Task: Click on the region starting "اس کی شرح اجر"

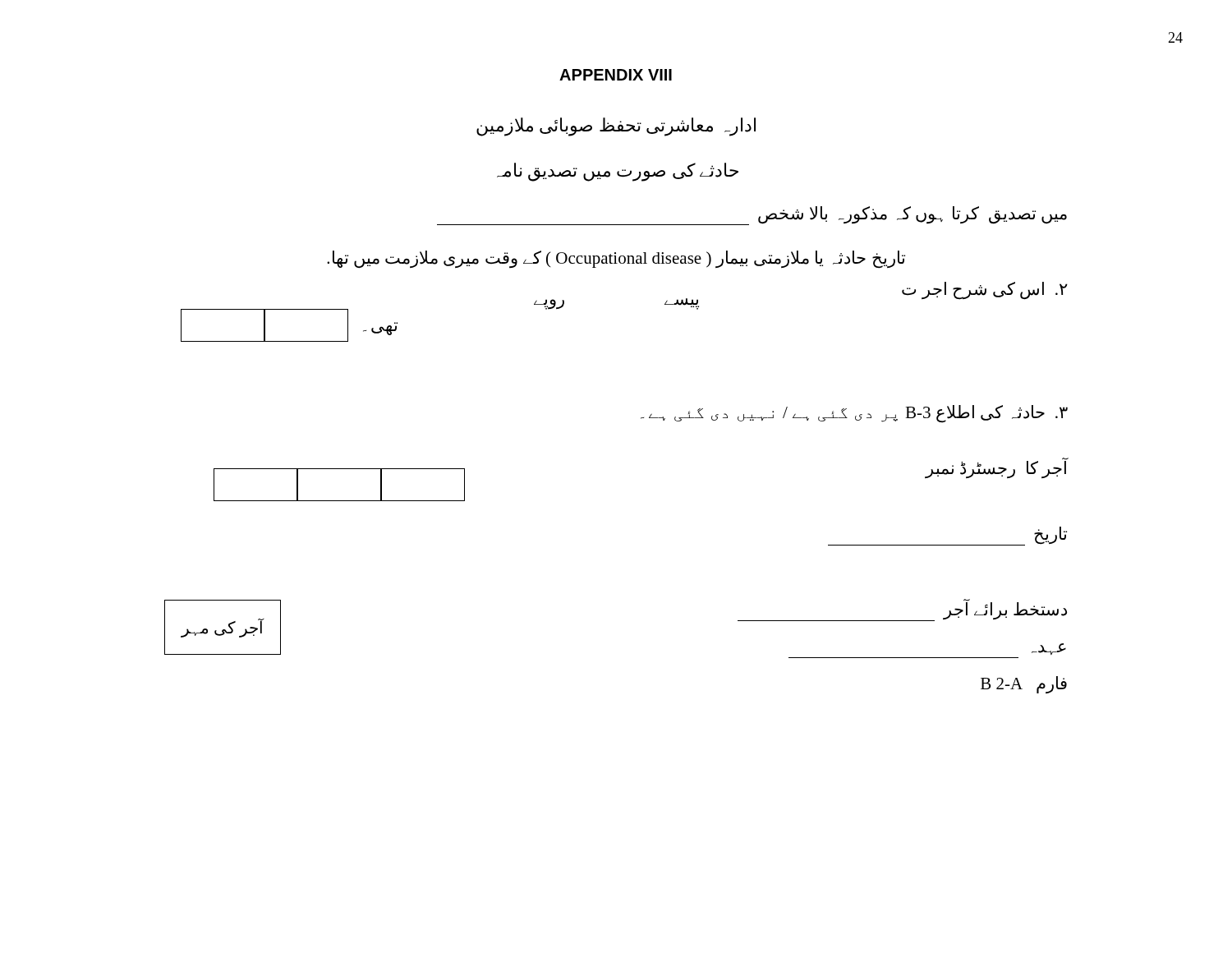Action: [984, 289]
